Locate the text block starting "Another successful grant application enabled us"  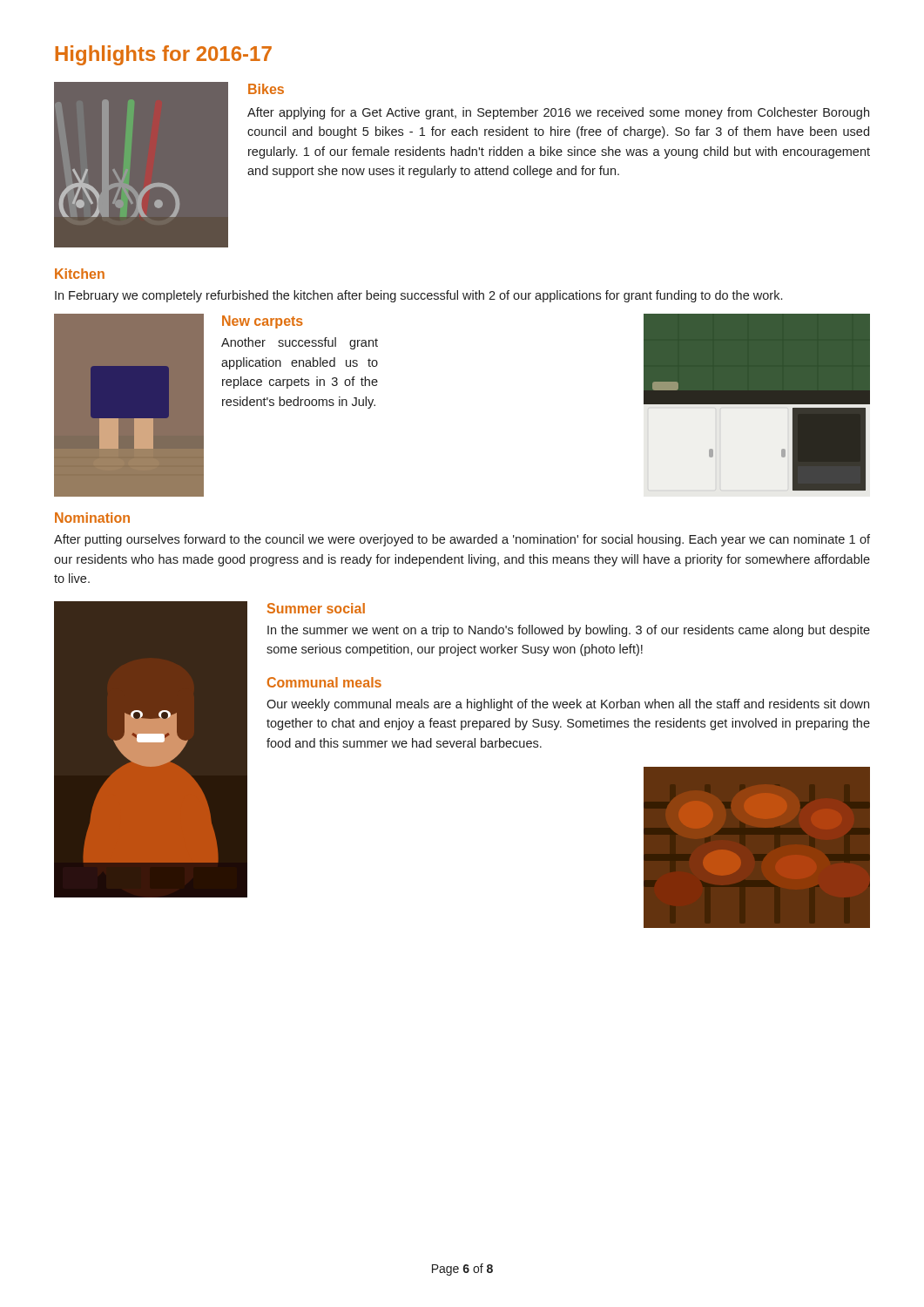coord(300,372)
